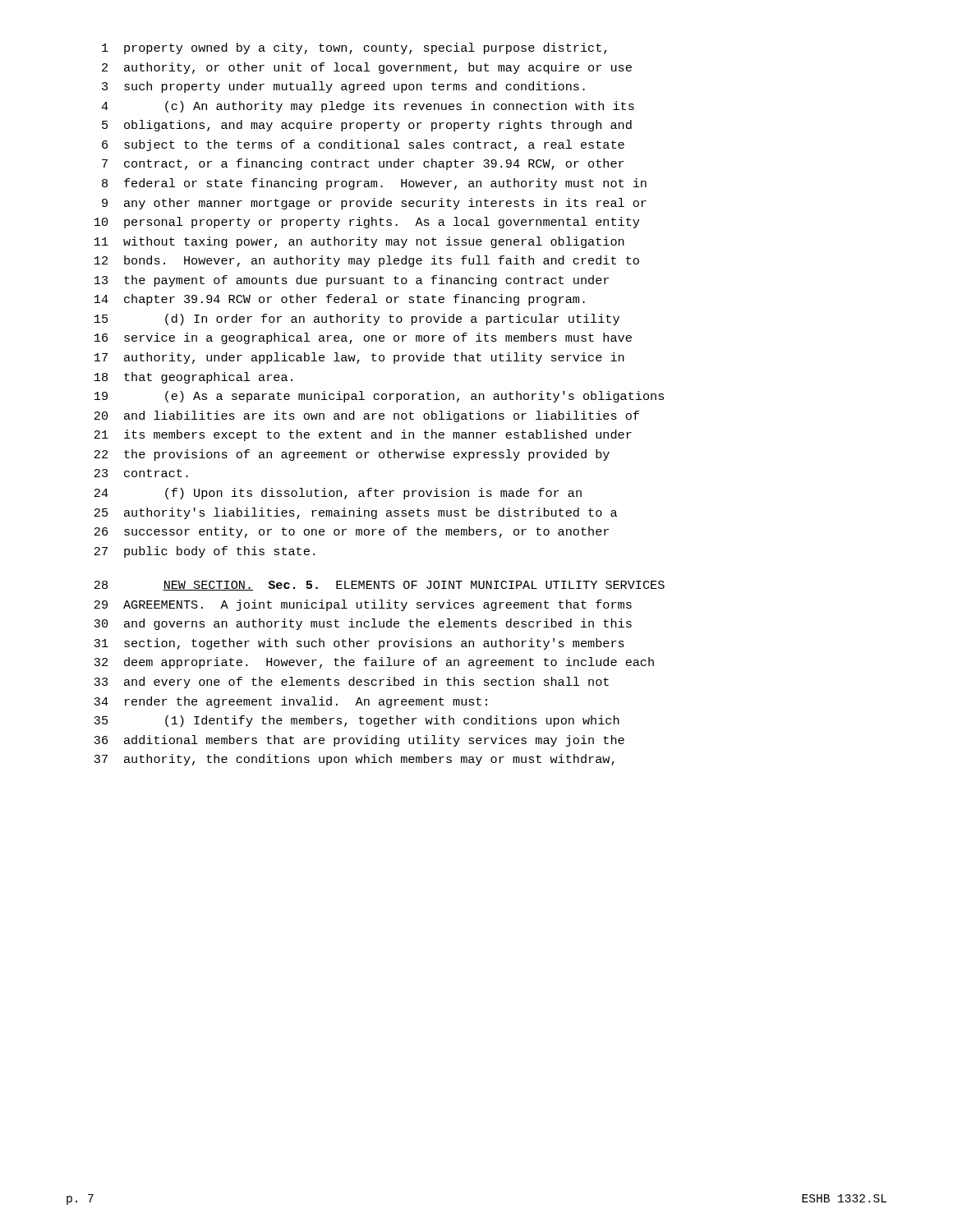Find the text starting "3 such property under mutually agreed"
The width and height of the screenshot is (953, 1232).
click(x=476, y=88)
